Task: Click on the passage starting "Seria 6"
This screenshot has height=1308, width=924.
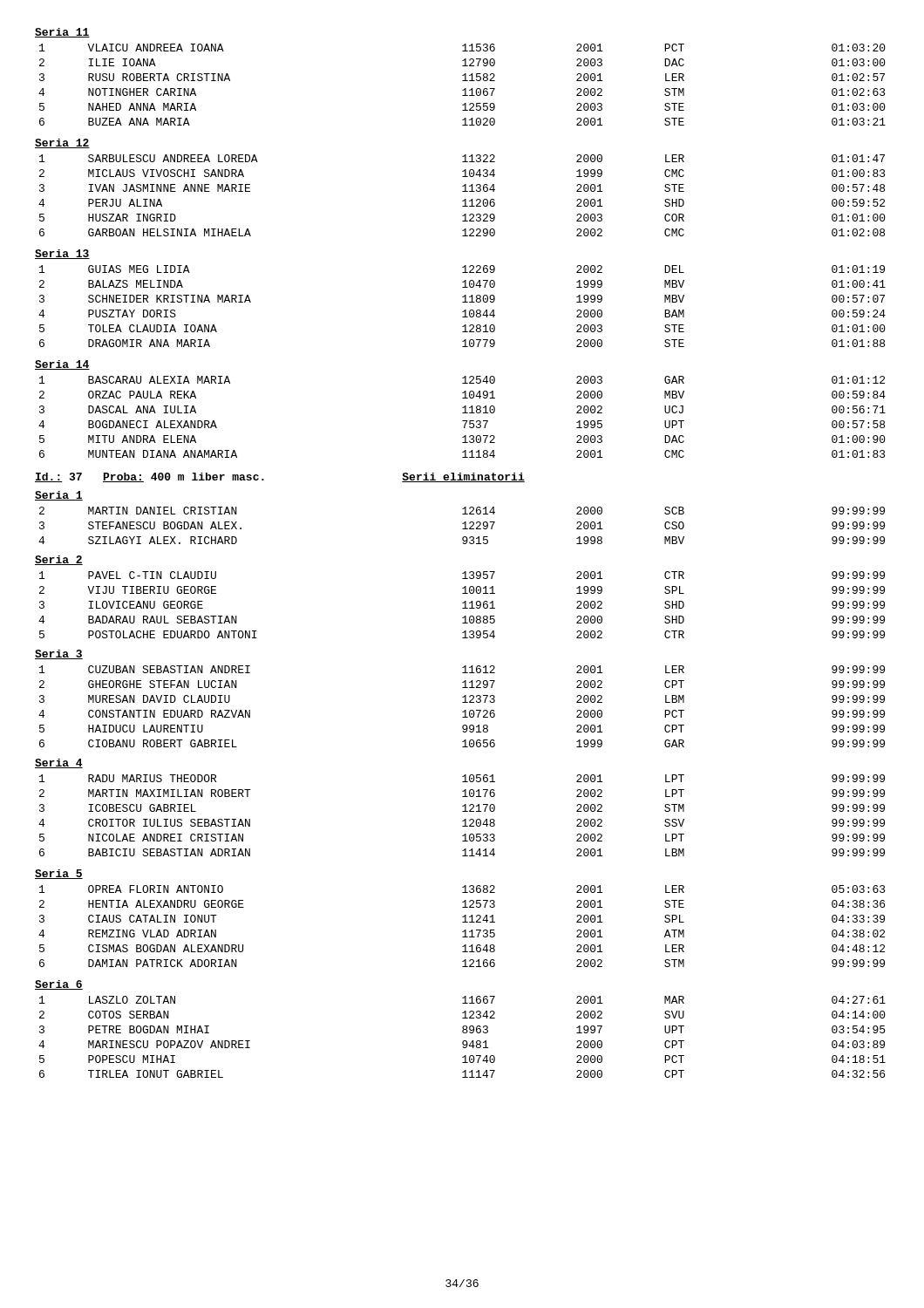Action: (59, 985)
